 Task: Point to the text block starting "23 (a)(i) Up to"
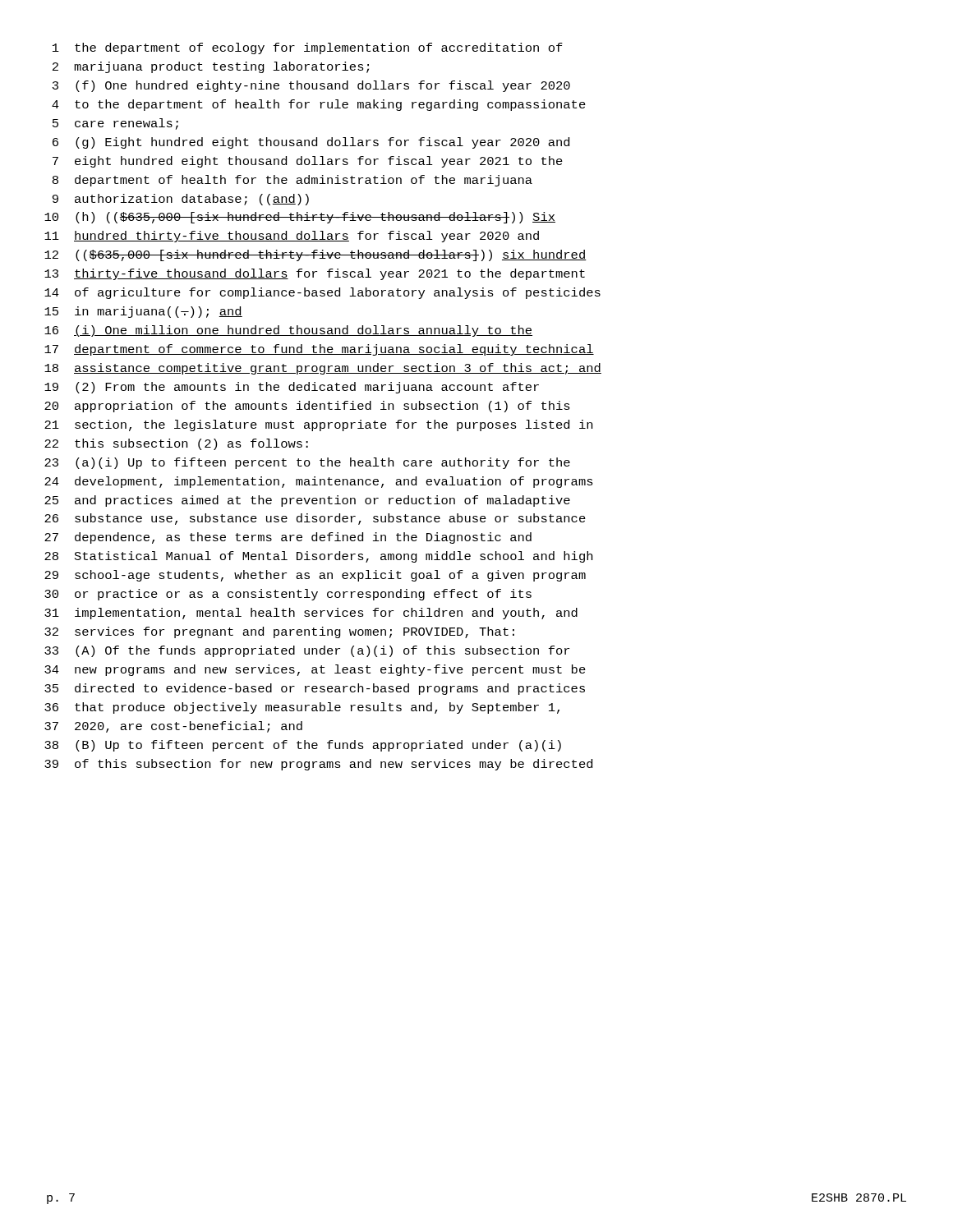(440, 463)
